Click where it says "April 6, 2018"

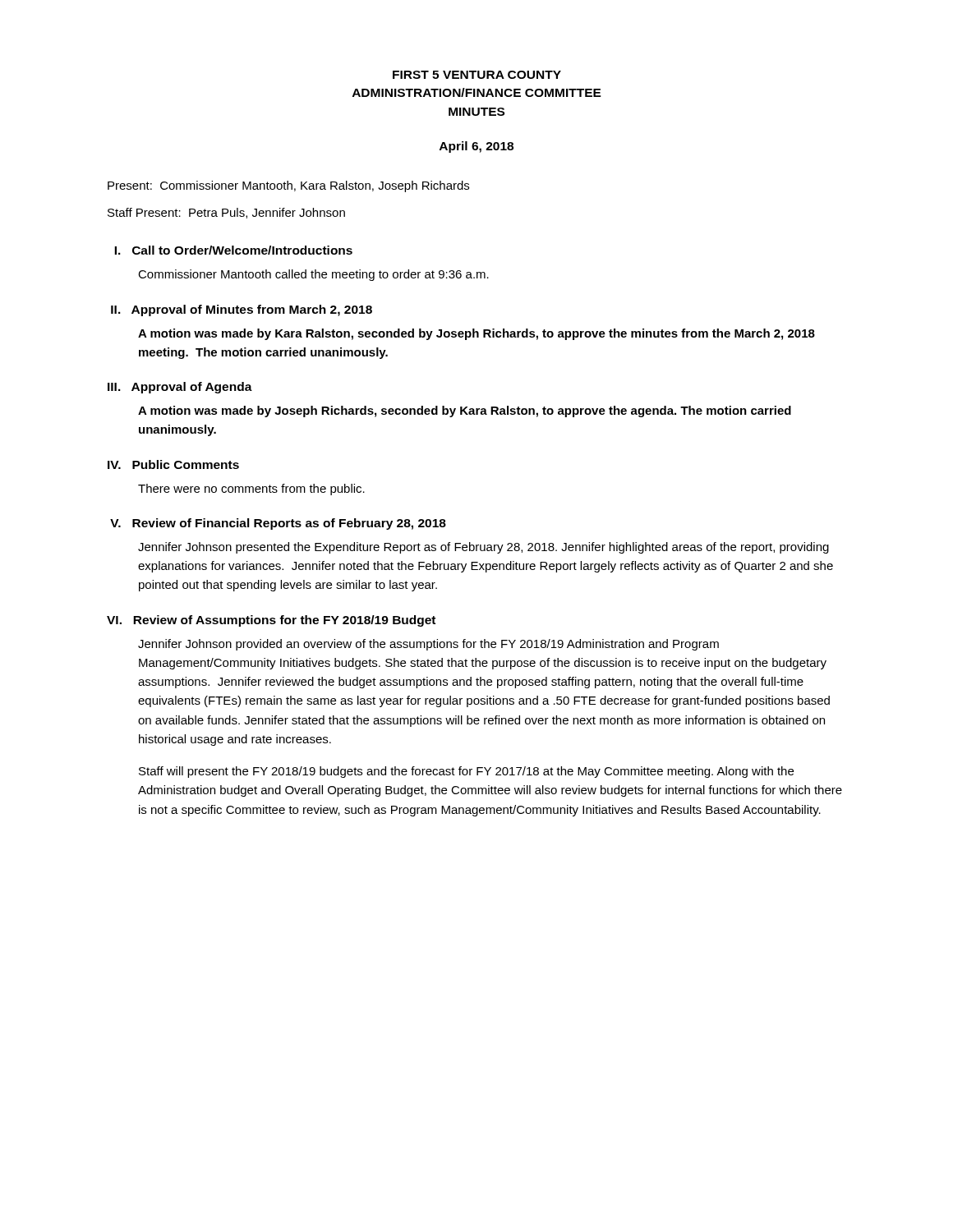[476, 146]
